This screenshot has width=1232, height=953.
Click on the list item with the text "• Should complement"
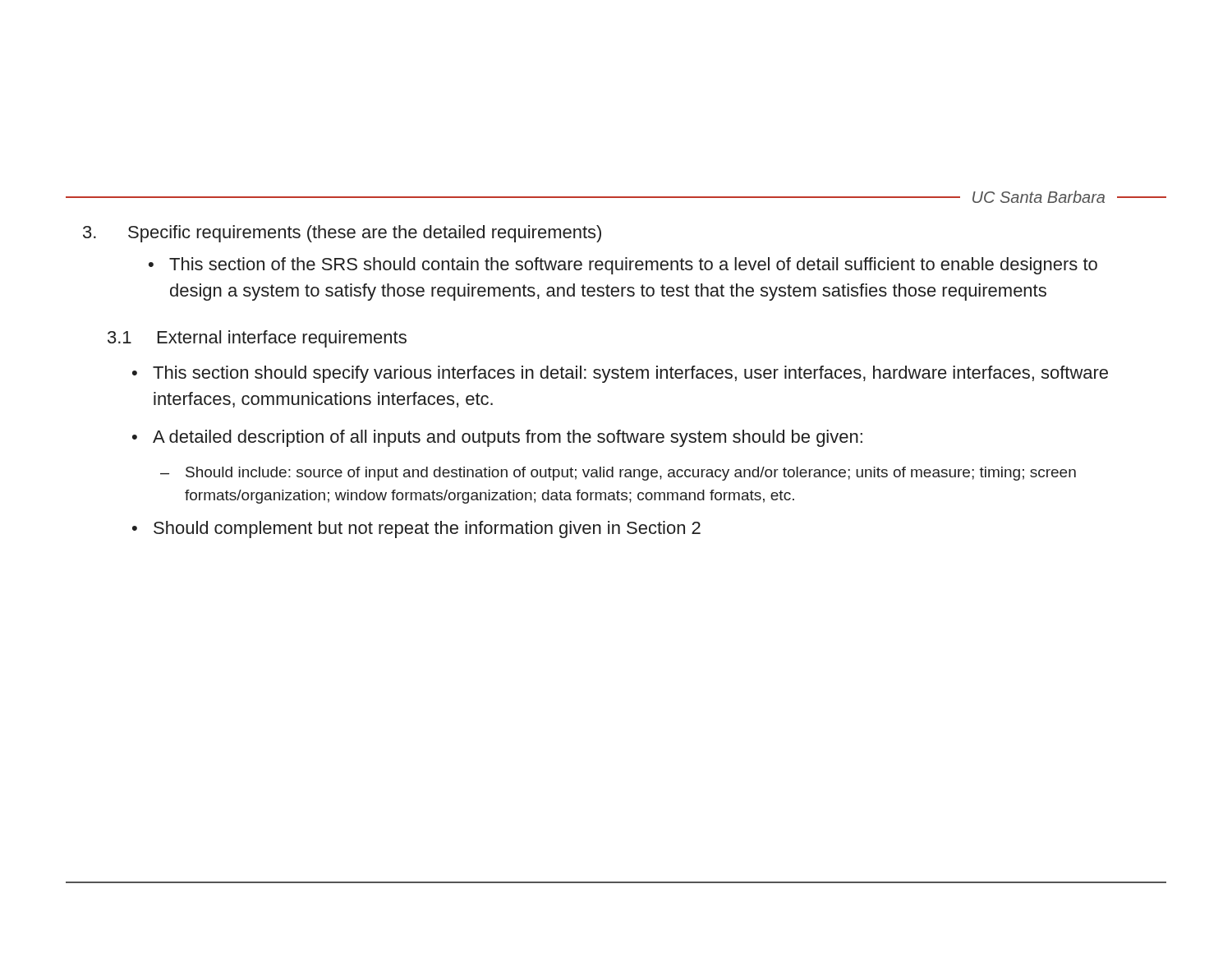[641, 528]
